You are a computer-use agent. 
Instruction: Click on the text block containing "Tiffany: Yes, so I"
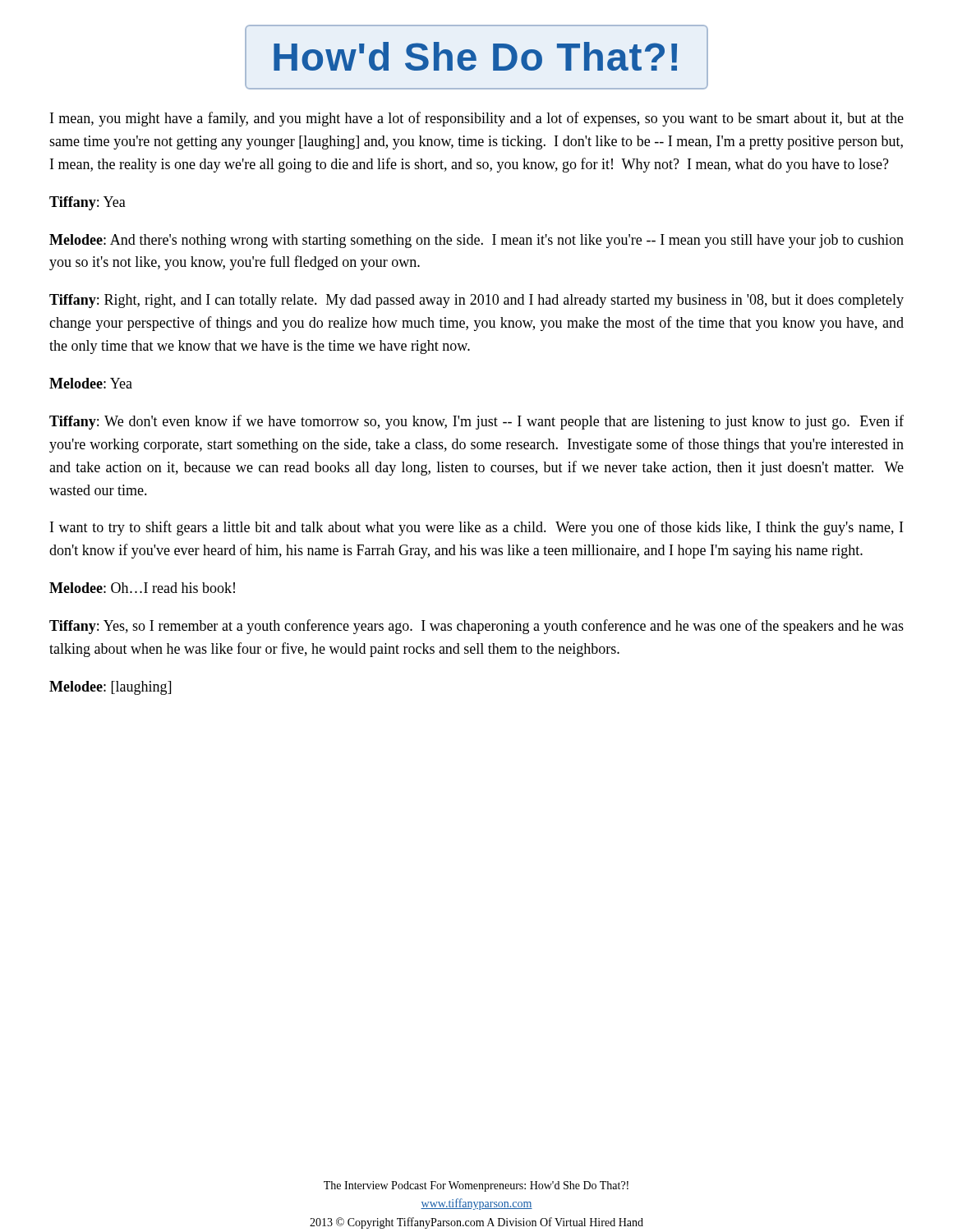pos(476,637)
